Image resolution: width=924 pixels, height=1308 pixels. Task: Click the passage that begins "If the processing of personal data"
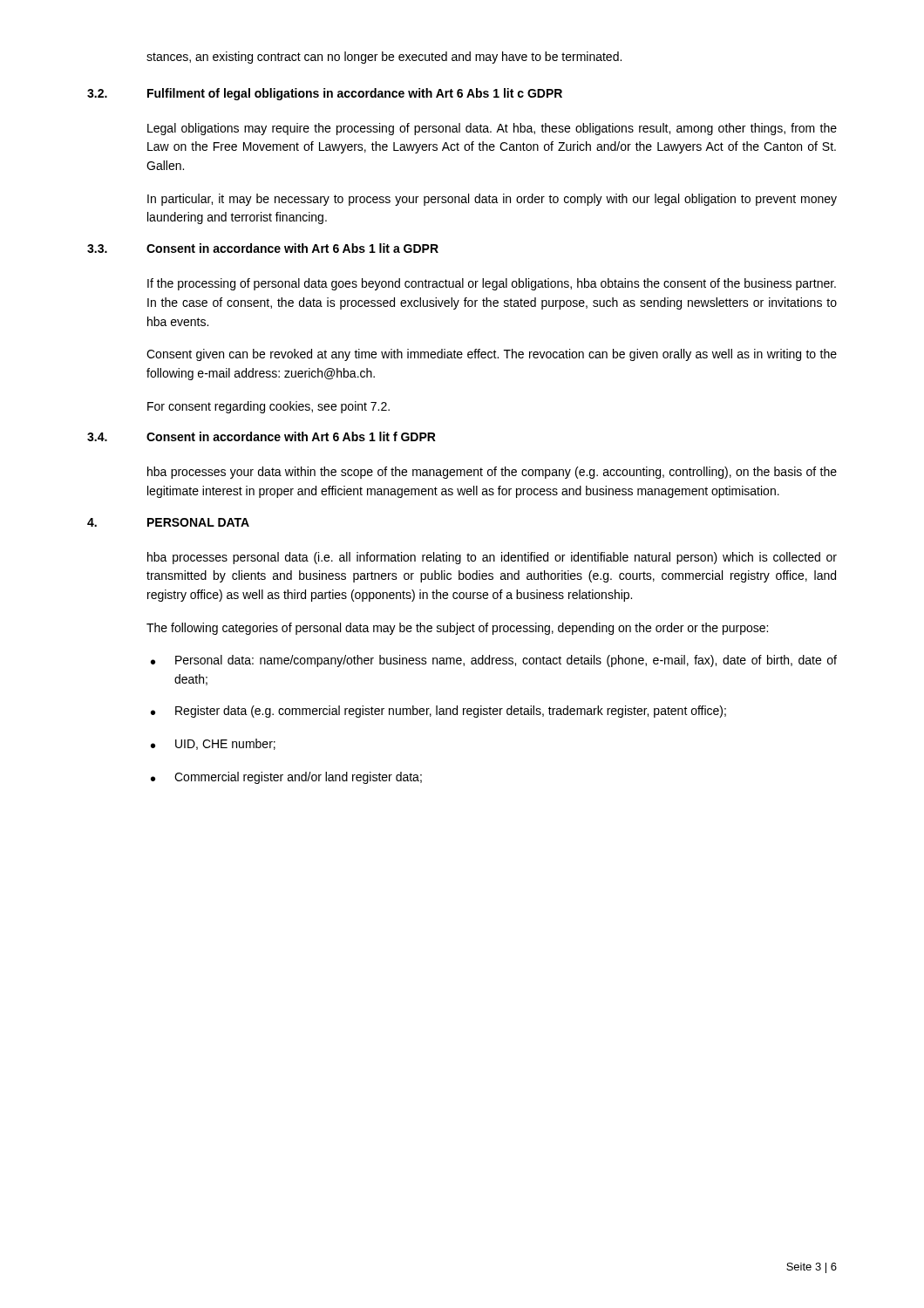[x=492, y=302]
